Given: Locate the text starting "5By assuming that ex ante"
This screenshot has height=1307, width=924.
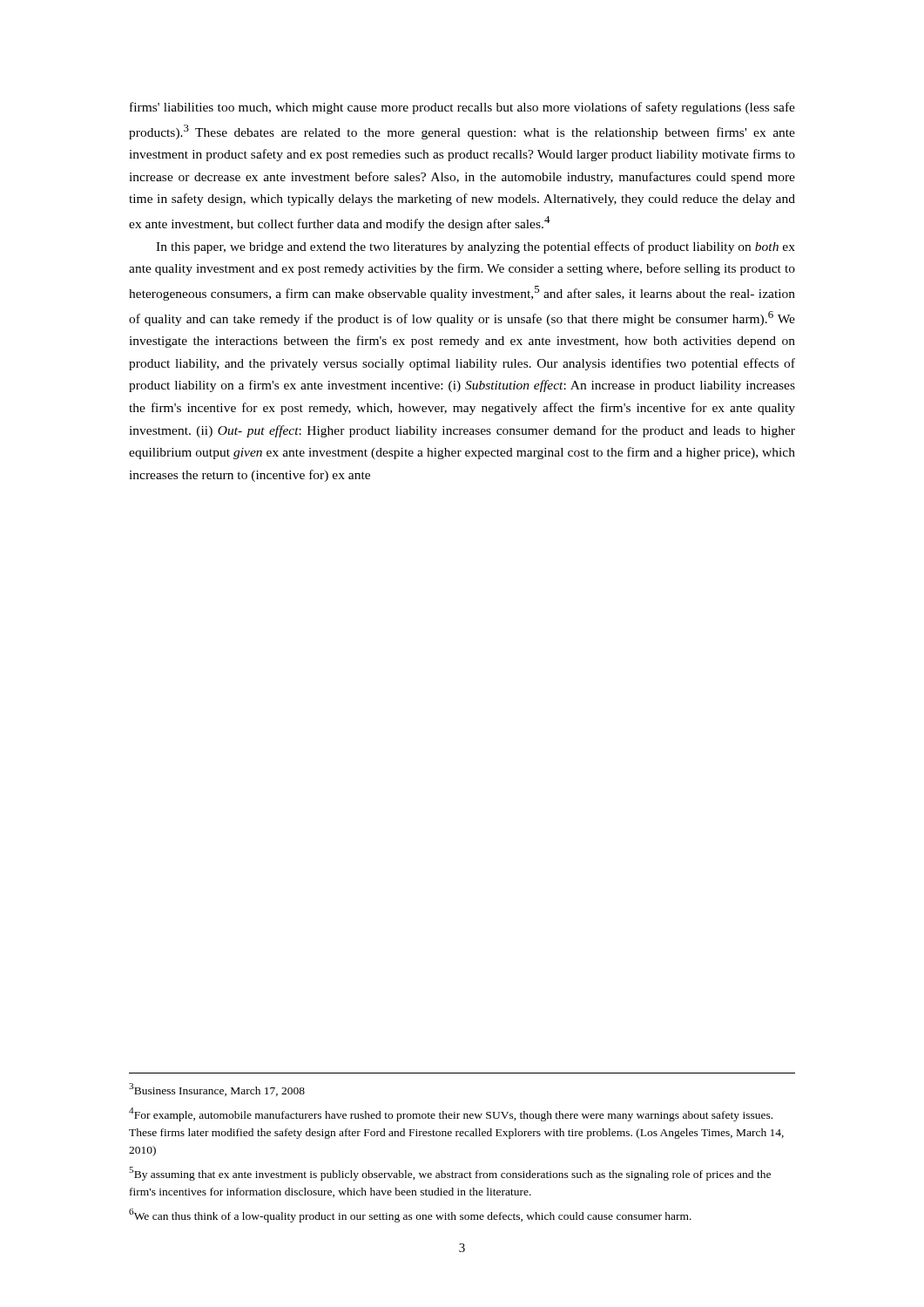Looking at the screenshot, I should pyautogui.click(x=450, y=1181).
